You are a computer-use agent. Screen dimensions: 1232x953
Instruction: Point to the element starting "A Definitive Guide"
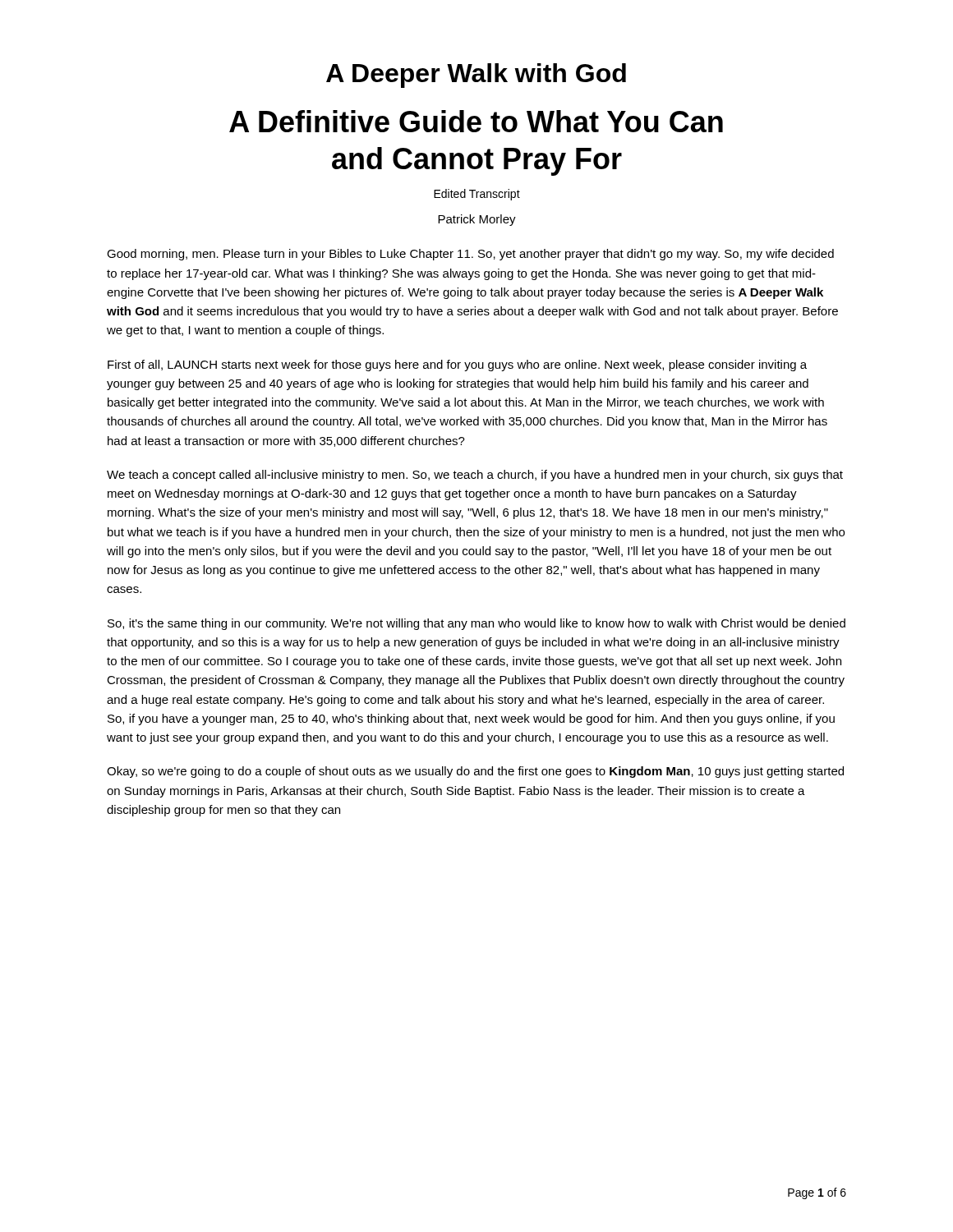(x=476, y=141)
